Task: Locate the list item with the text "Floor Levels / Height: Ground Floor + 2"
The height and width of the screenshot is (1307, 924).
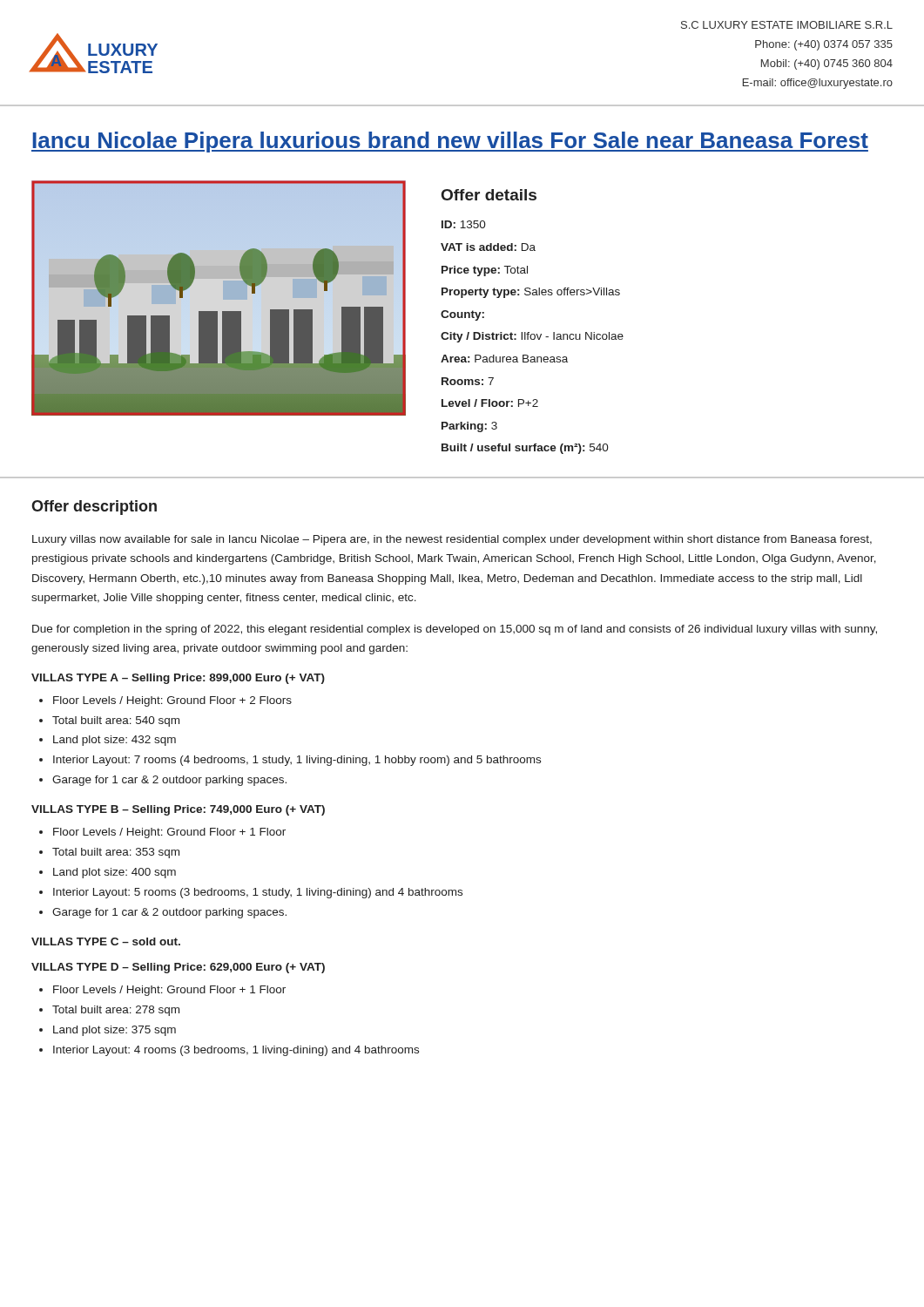Action: (172, 700)
